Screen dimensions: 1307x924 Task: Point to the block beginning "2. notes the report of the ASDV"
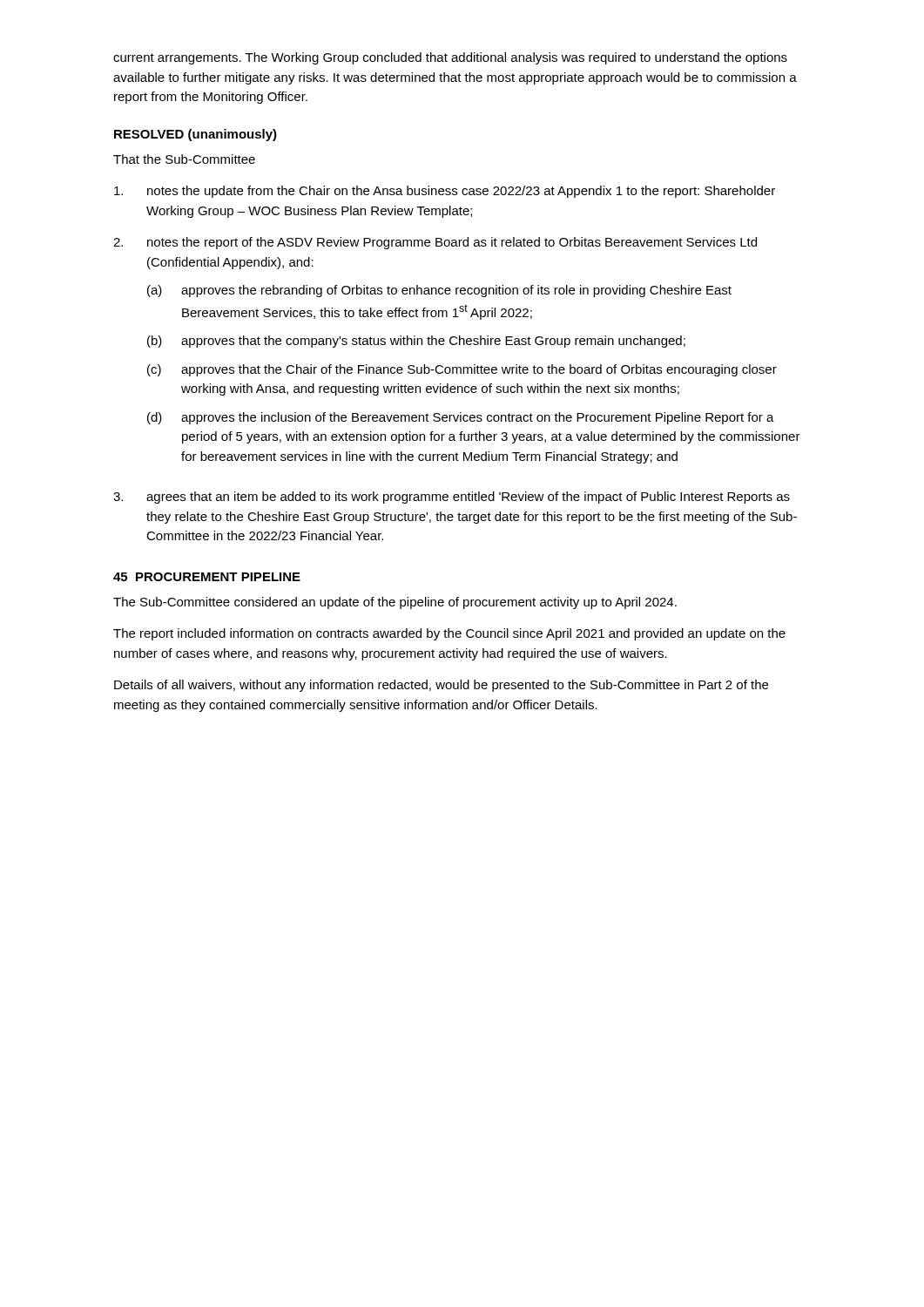(x=462, y=354)
